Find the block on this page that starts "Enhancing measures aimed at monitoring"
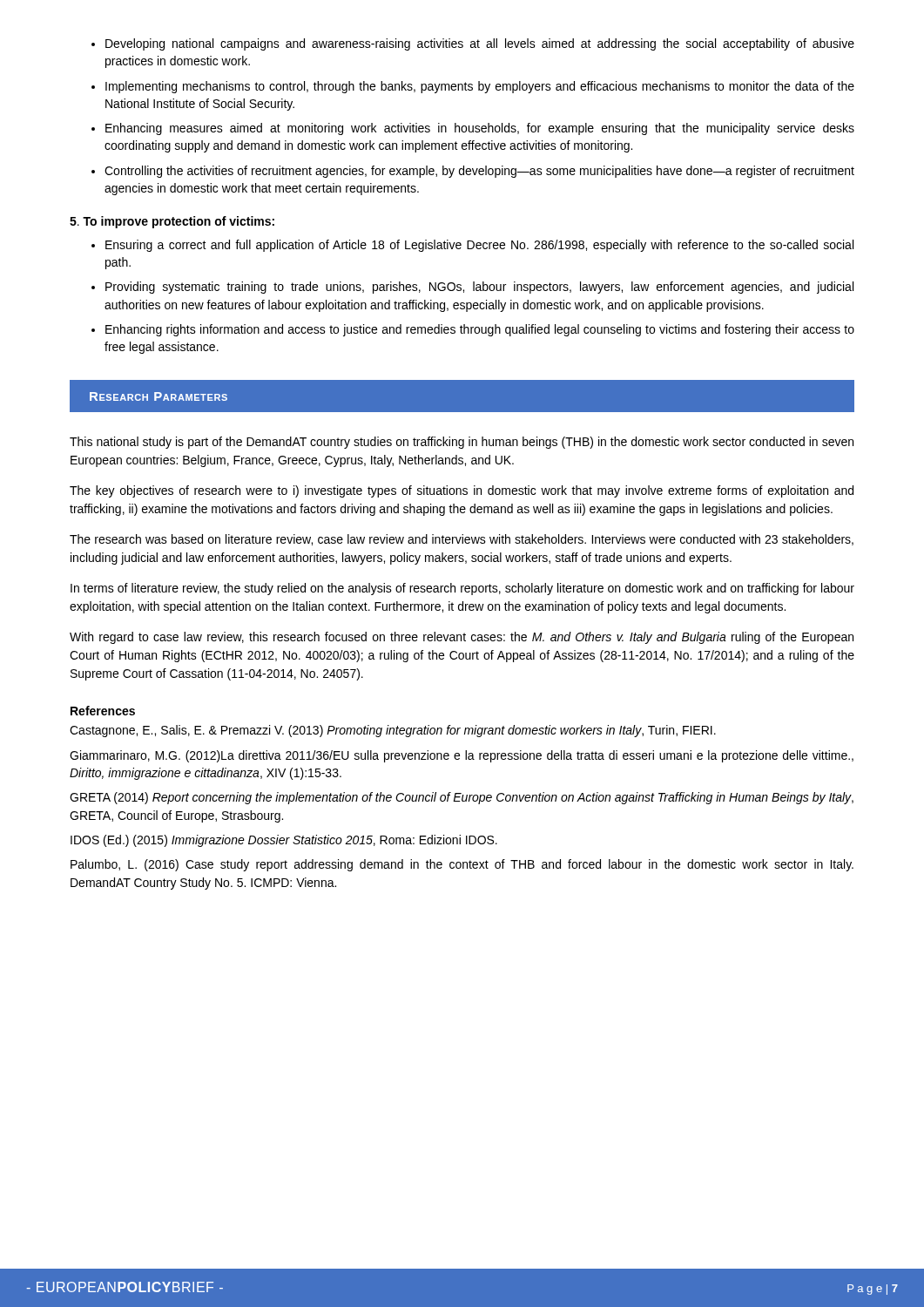The width and height of the screenshot is (924, 1307). (479, 137)
